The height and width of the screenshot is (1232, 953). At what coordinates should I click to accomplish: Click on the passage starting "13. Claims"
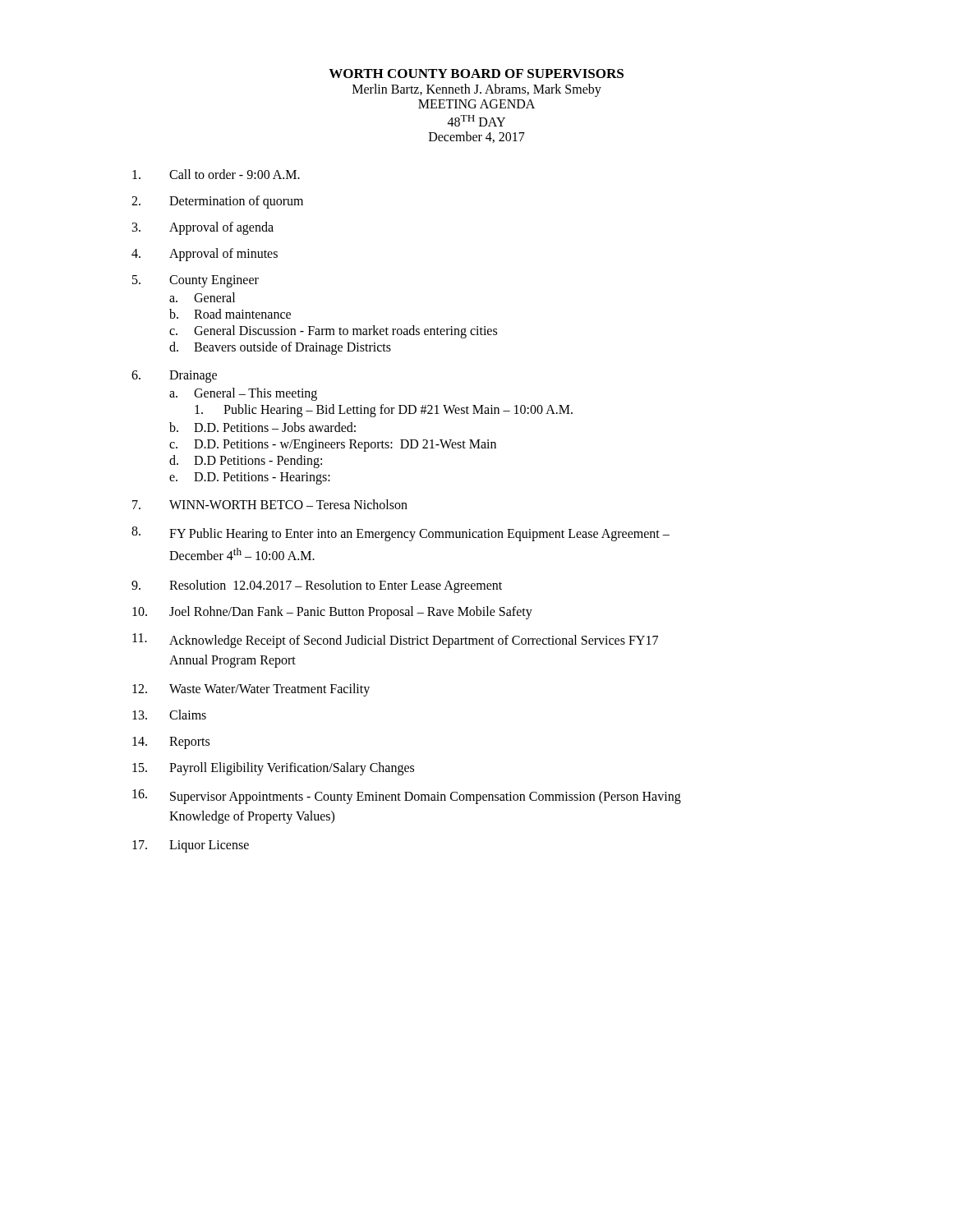(x=169, y=715)
